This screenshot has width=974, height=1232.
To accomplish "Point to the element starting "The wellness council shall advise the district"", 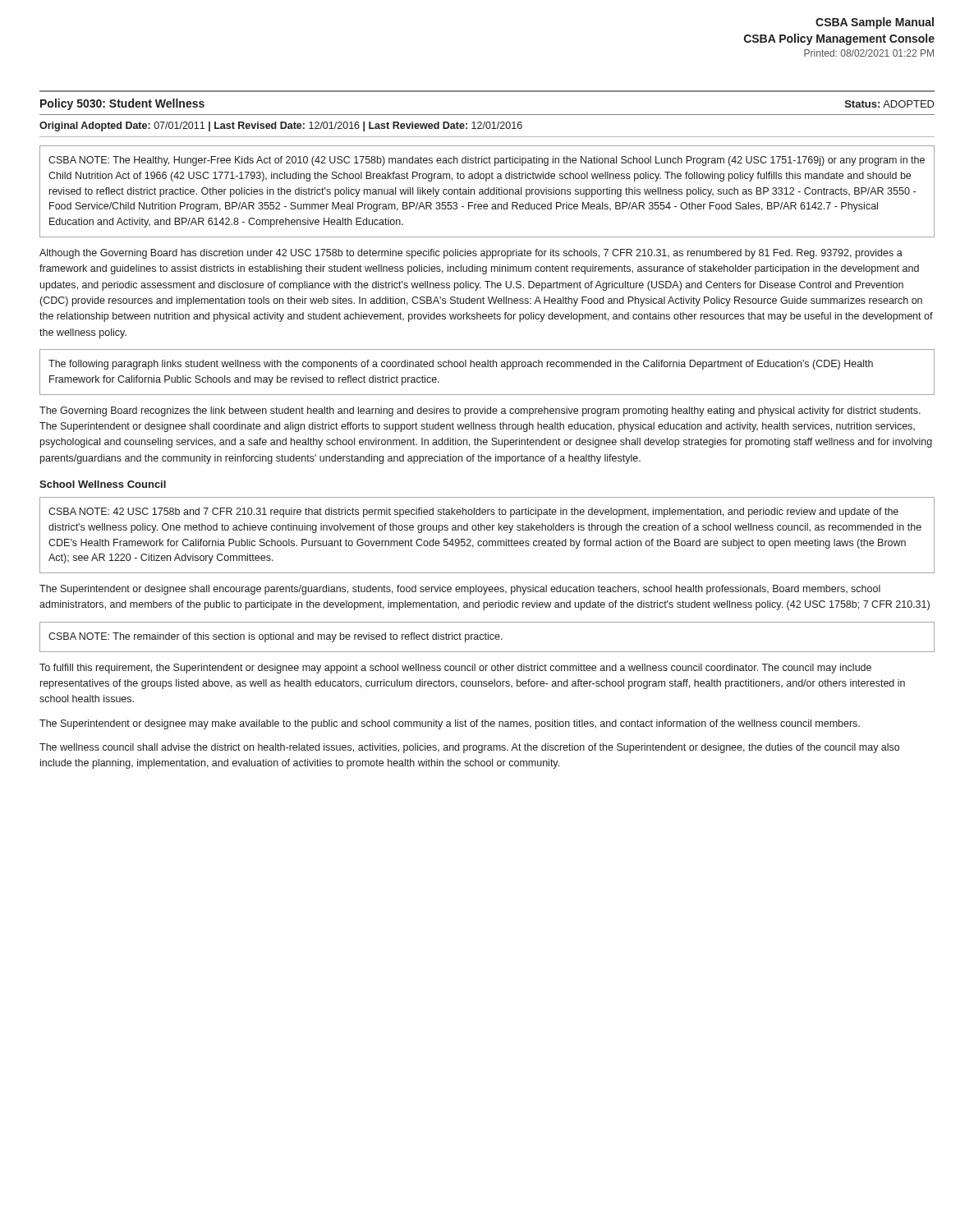I will click(x=470, y=755).
